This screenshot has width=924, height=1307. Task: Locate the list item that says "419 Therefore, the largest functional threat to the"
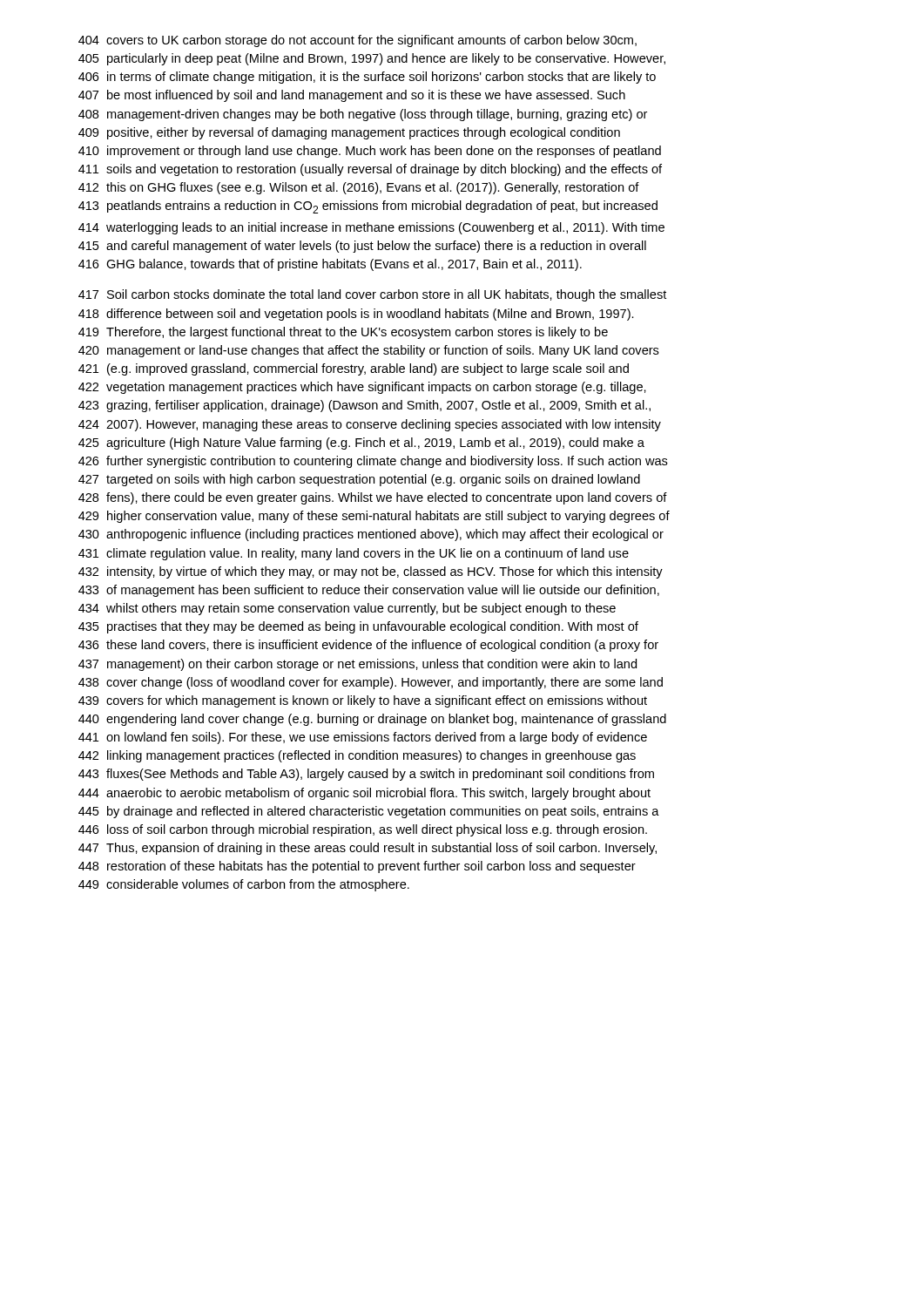pos(464,332)
